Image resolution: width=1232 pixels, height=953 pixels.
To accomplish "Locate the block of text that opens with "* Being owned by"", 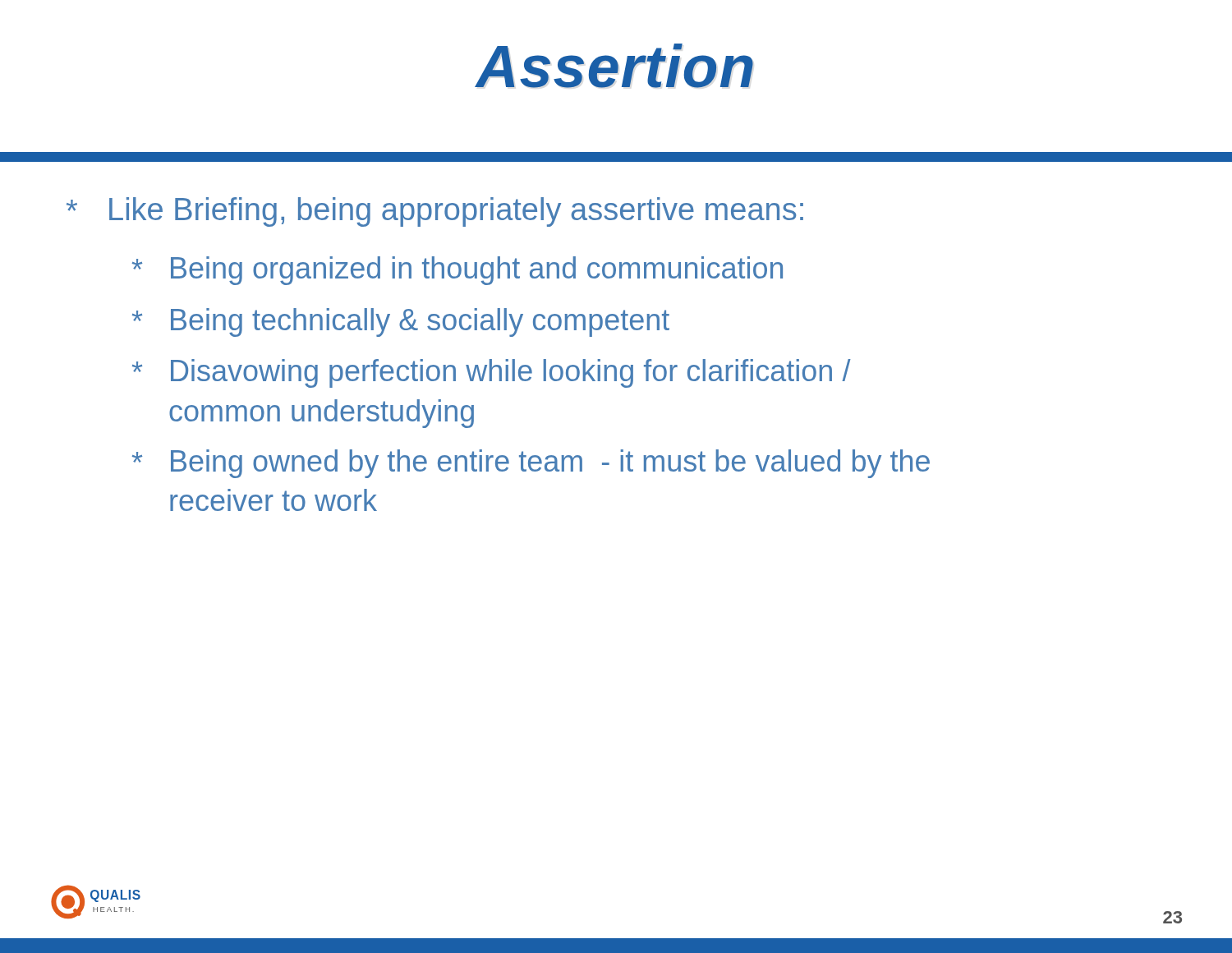I will tap(531, 482).
